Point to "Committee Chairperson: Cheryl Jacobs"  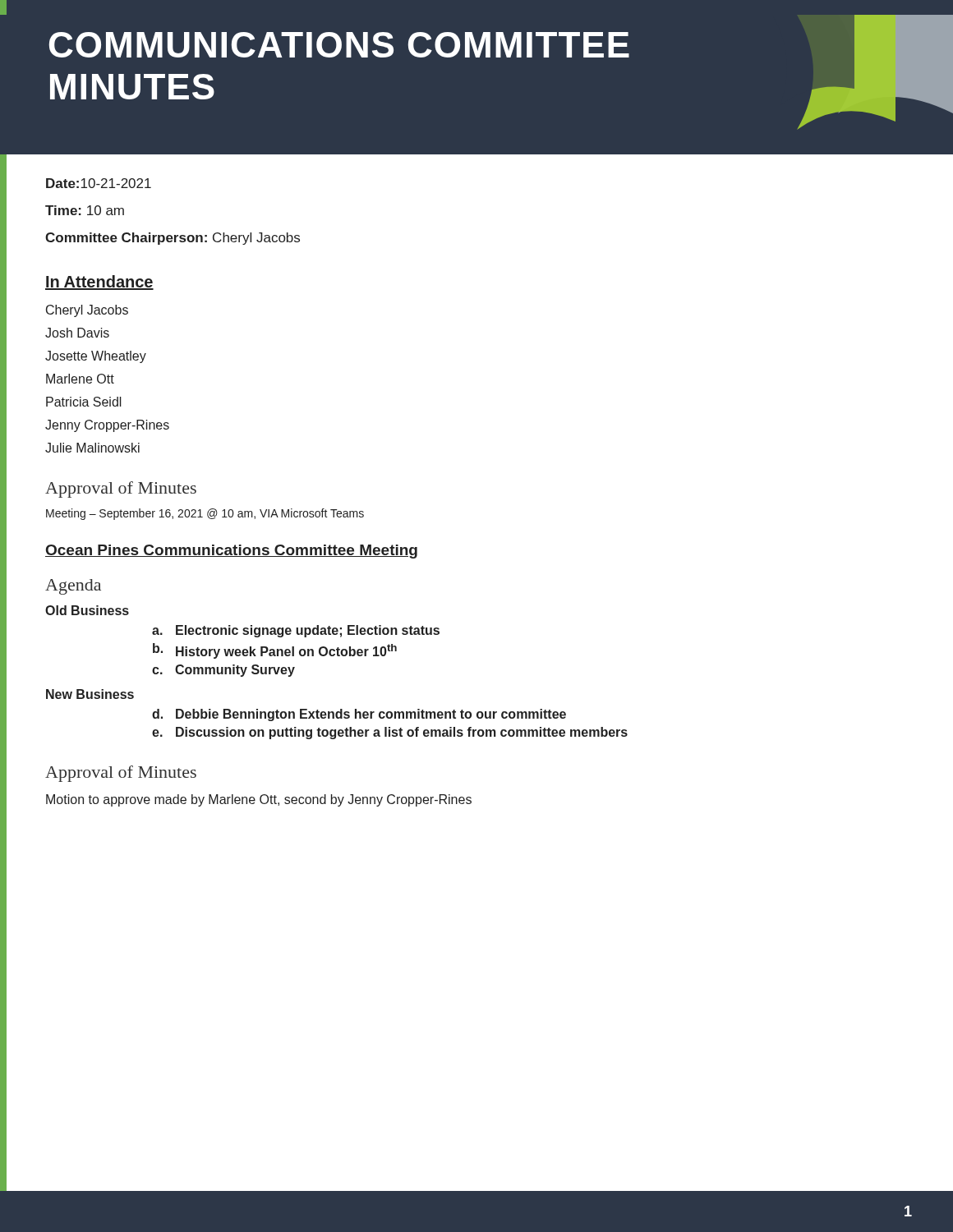[x=173, y=238]
